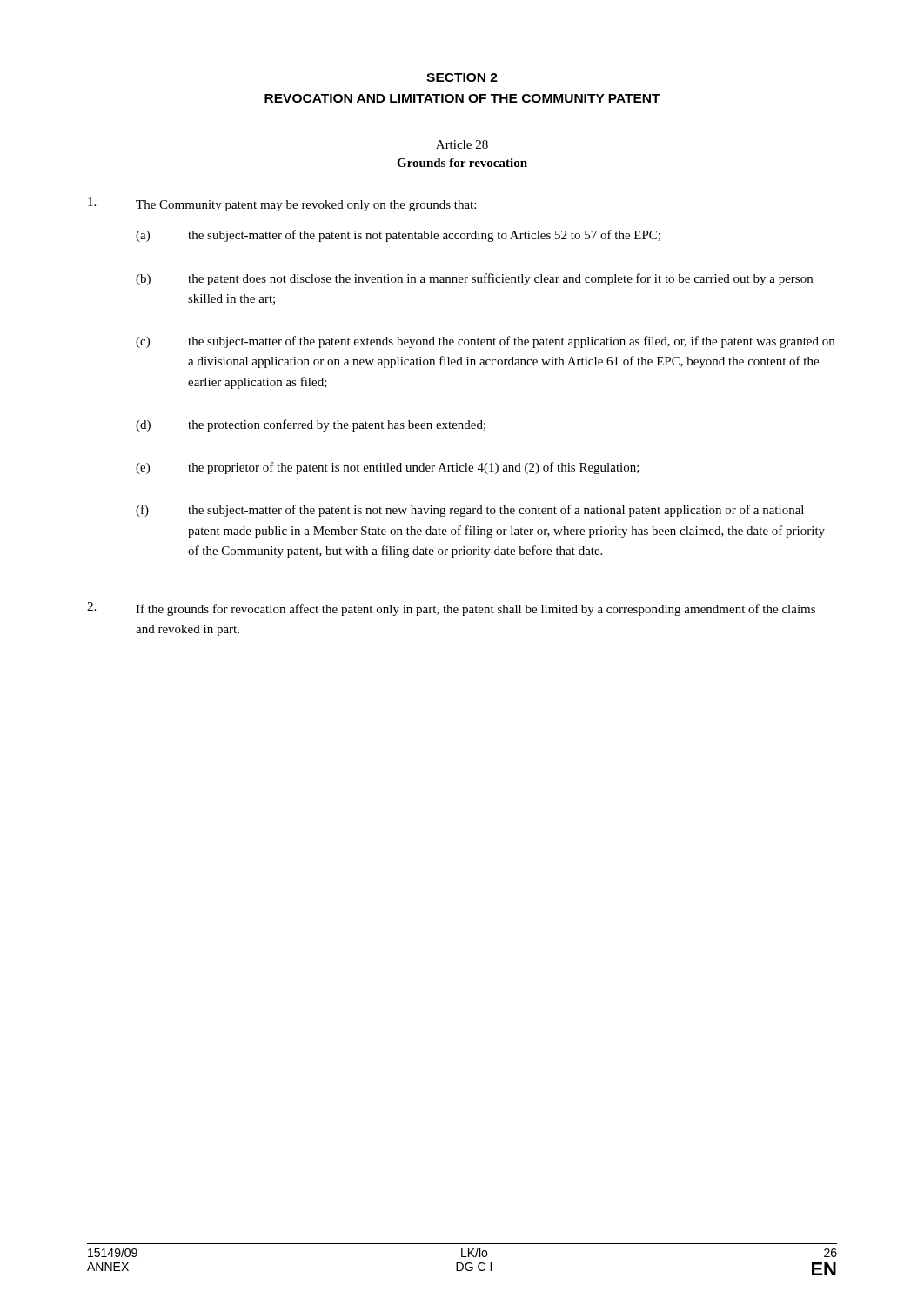This screenshot has height=1305, width=924.
Task: Point to the region starting "Article 28"
Action: click(x=462, y=144)
